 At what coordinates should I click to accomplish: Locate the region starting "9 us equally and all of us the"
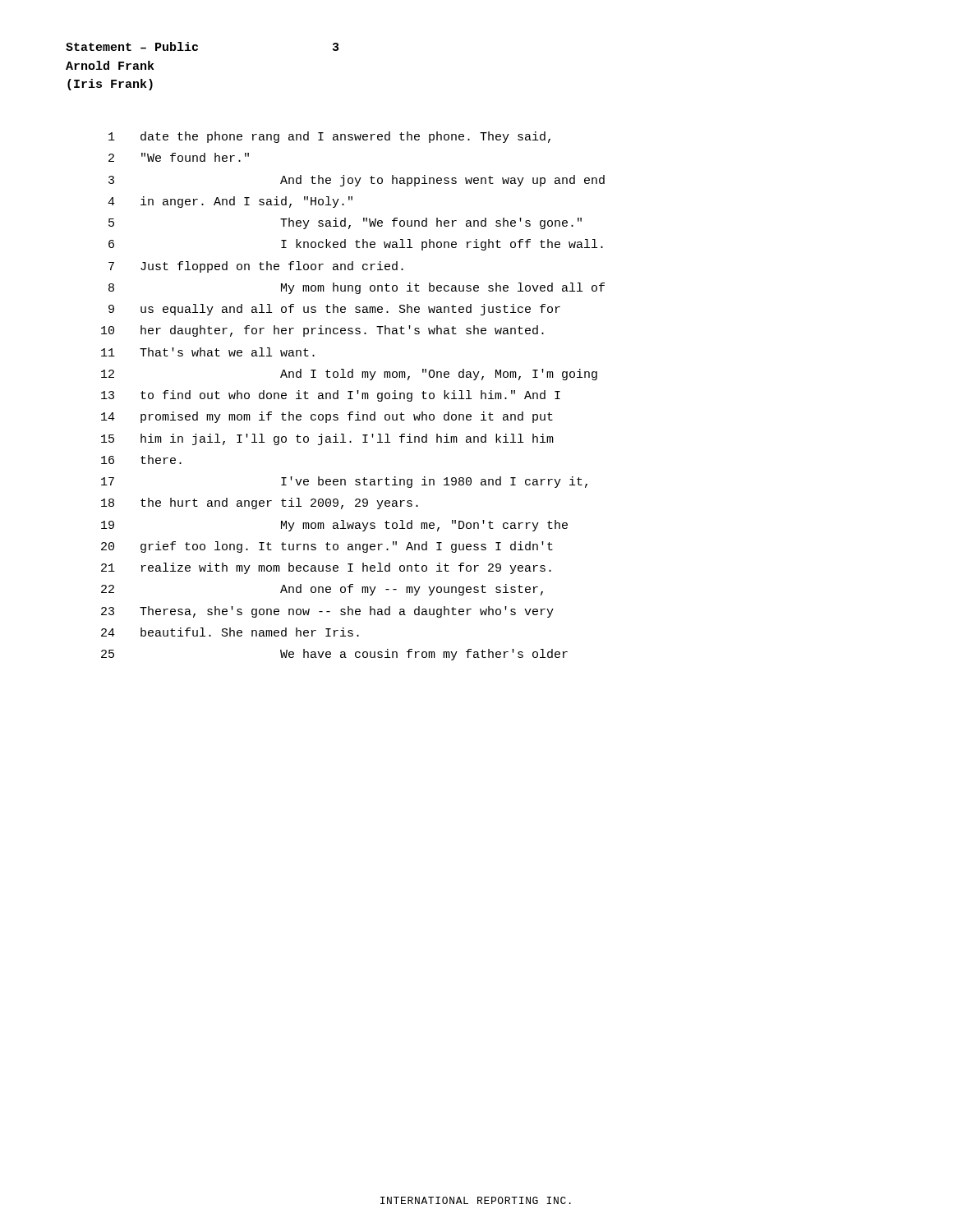tap(476, 311)
